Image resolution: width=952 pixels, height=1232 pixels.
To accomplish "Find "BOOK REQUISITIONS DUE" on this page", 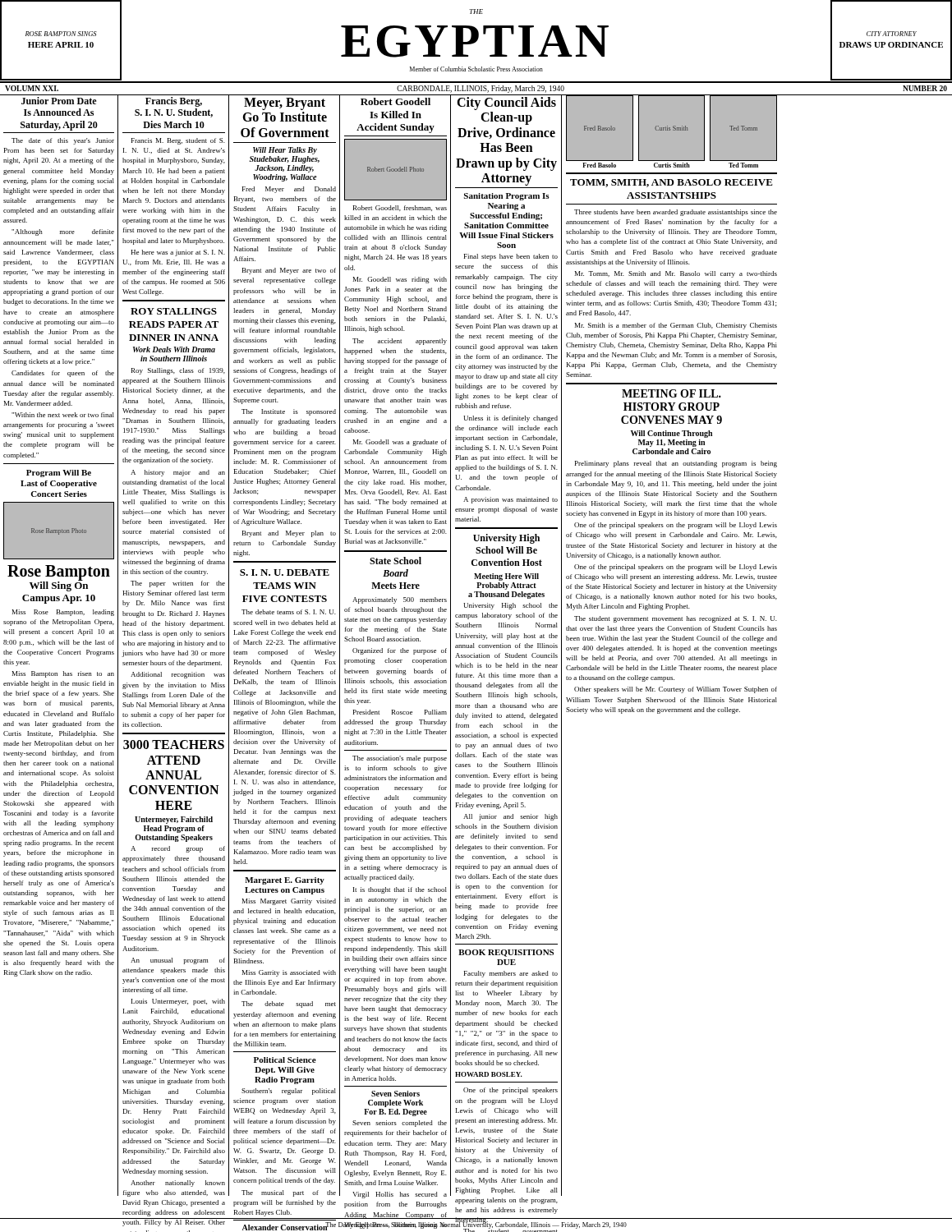I will click(506, 957).
